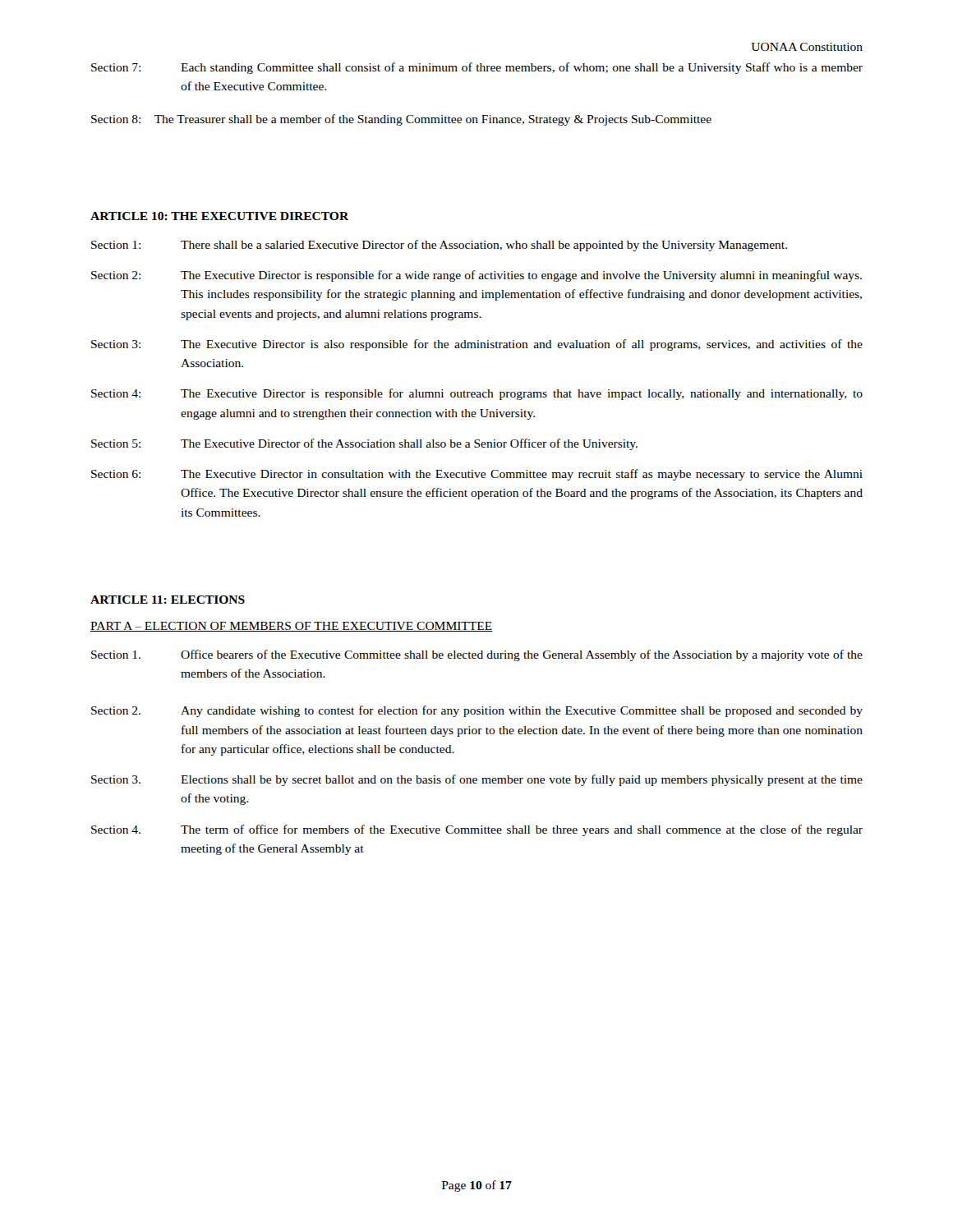Select the region starting "Section 2. Any candidate wishing to contest for"
953x1232 pixels.
pyautogui.click(x=476, y=729)
